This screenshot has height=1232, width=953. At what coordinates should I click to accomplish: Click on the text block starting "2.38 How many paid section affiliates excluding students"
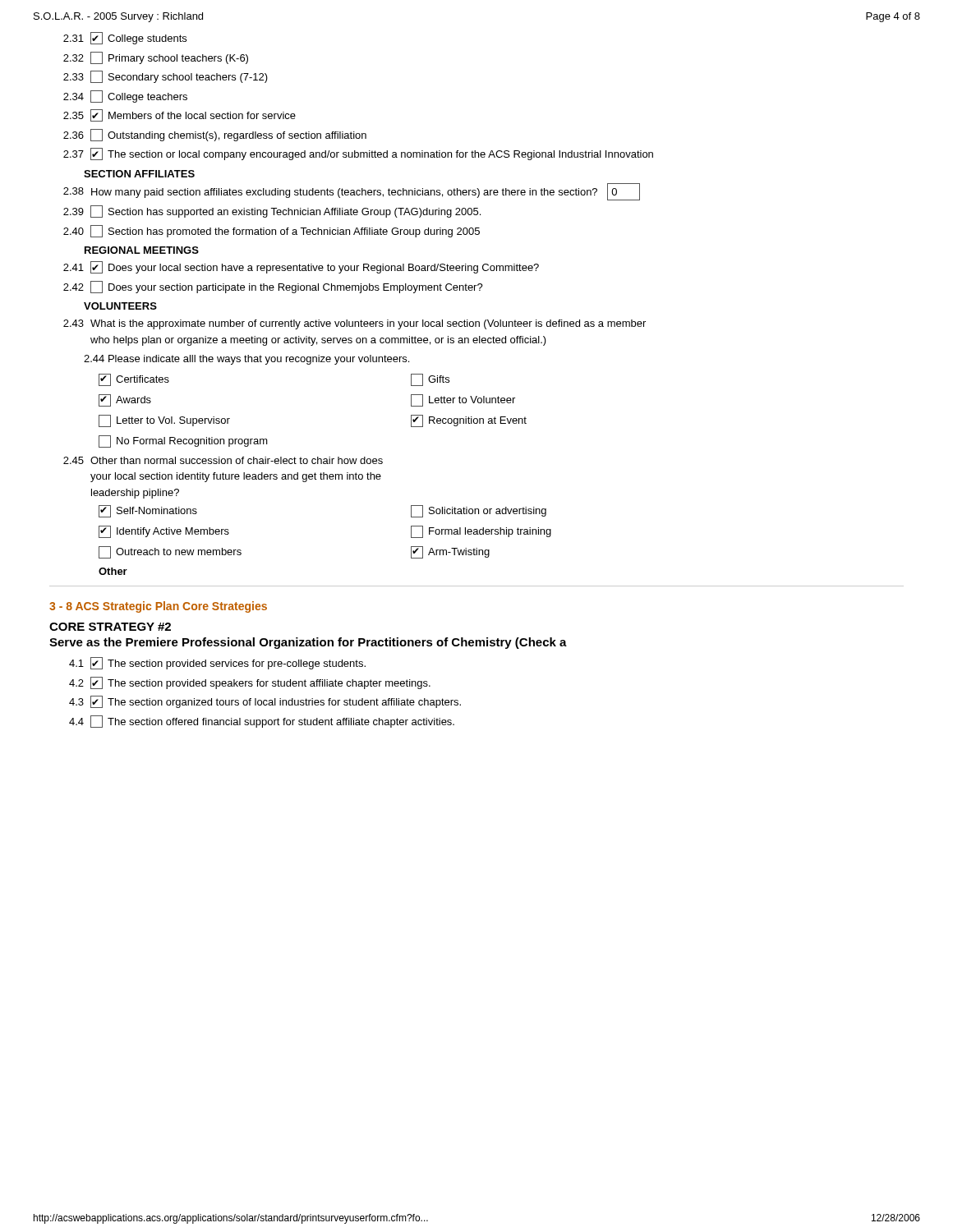476,192
